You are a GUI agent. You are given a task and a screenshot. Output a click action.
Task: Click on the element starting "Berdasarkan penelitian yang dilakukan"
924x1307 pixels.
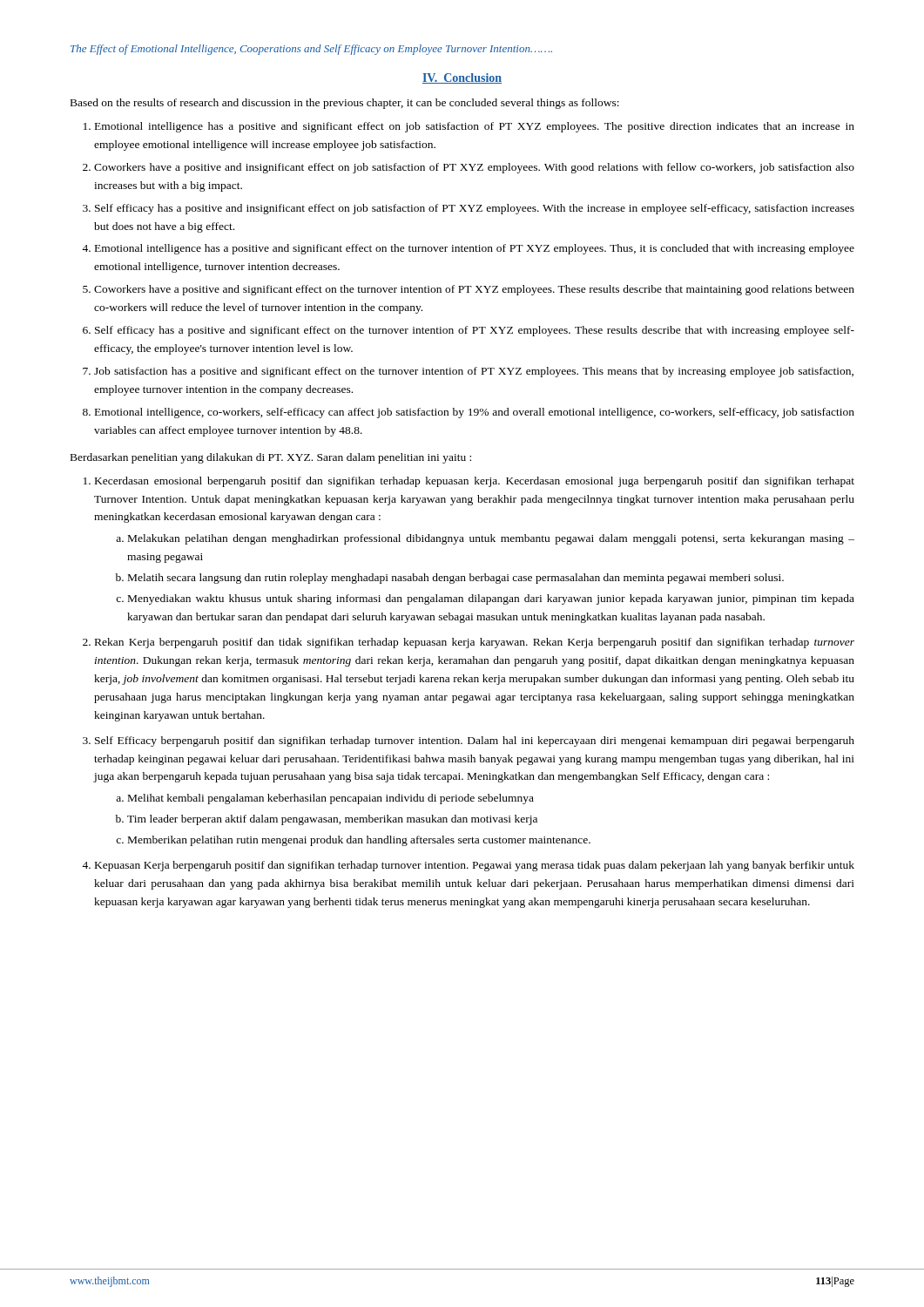(271, 457)
